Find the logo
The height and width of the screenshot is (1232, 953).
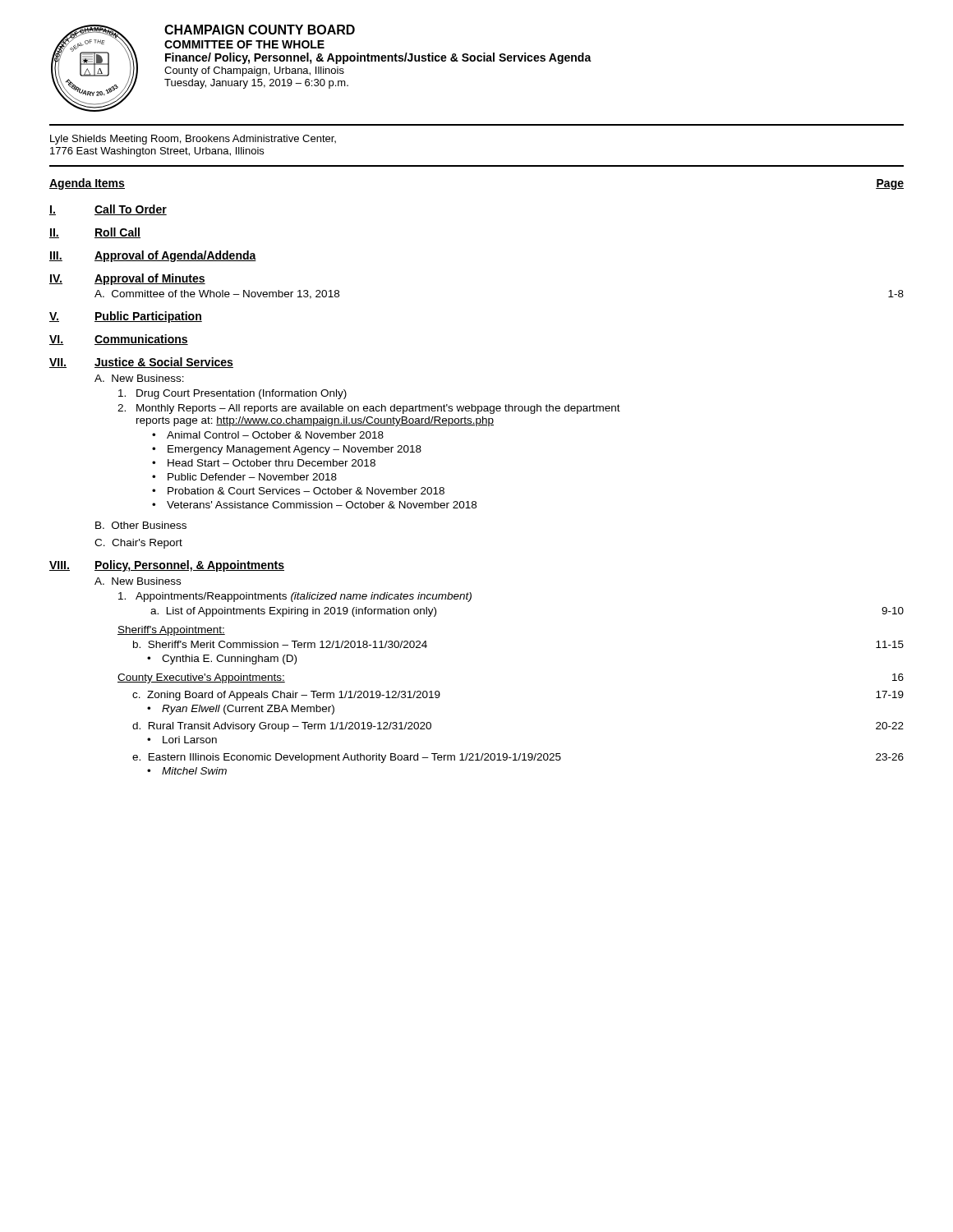pos(99,69)
